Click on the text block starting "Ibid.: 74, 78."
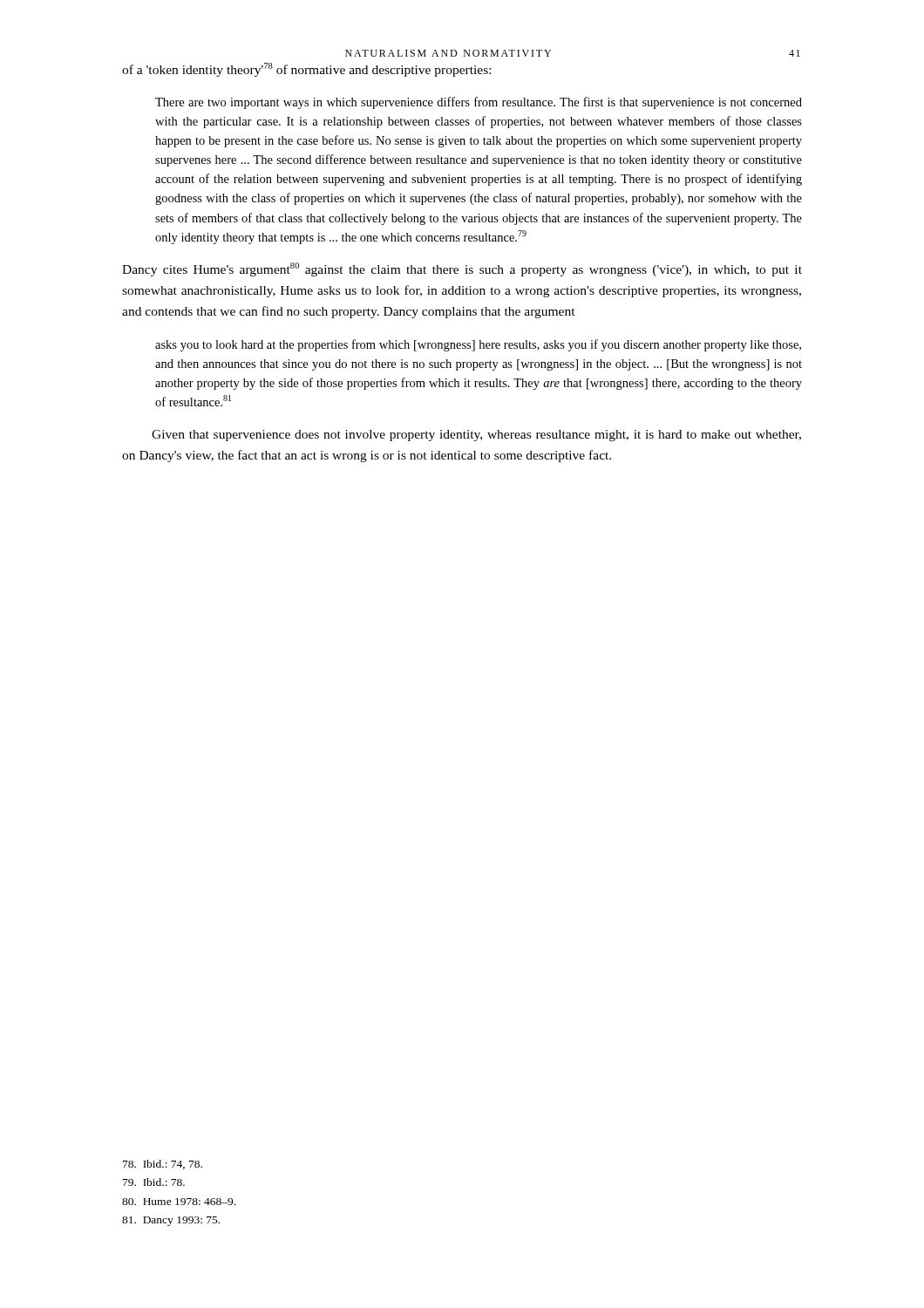Screen dimensions: 1308x924 coord(163,1165)
